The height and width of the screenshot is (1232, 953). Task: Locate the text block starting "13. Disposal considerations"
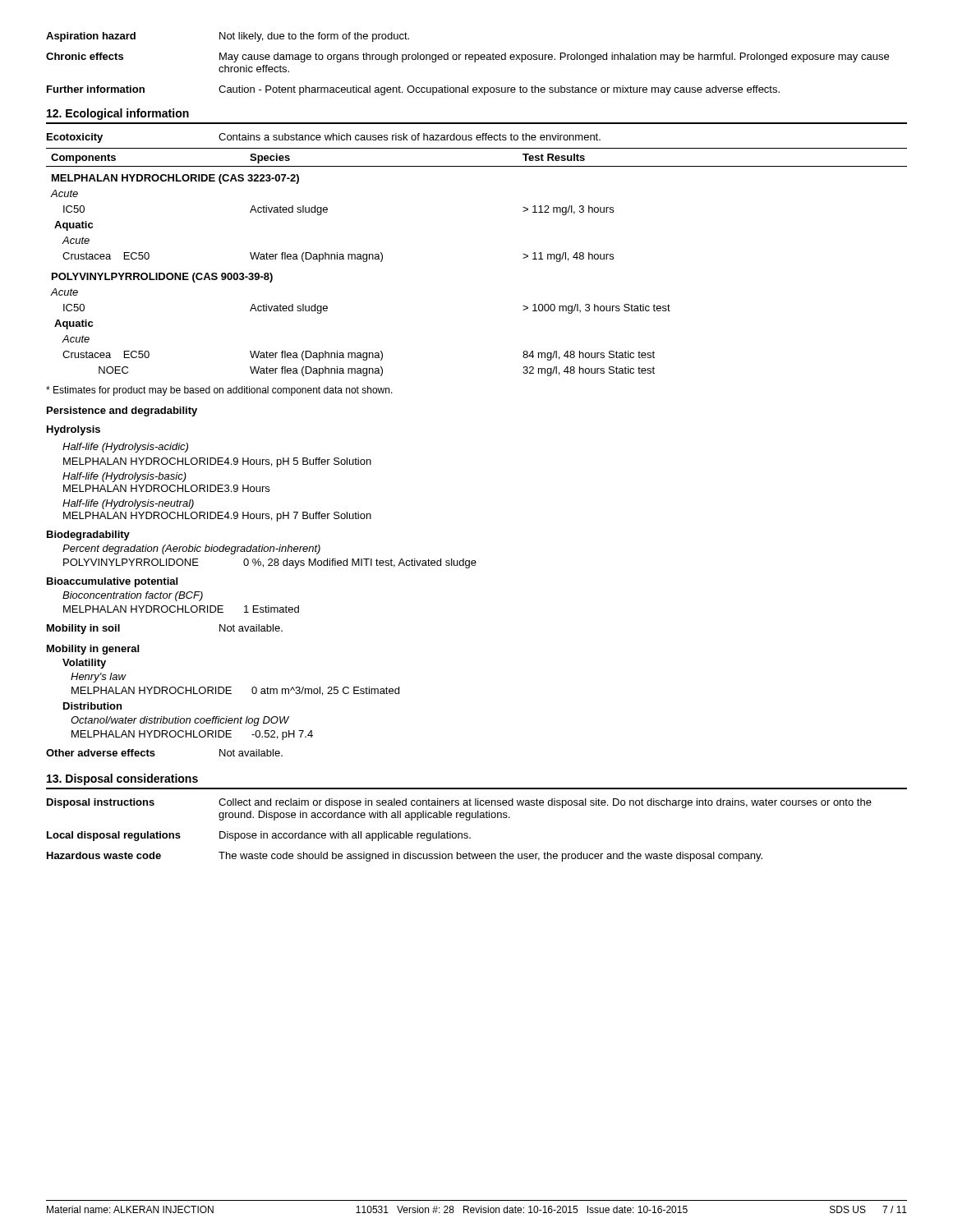[x=122, y=779]
